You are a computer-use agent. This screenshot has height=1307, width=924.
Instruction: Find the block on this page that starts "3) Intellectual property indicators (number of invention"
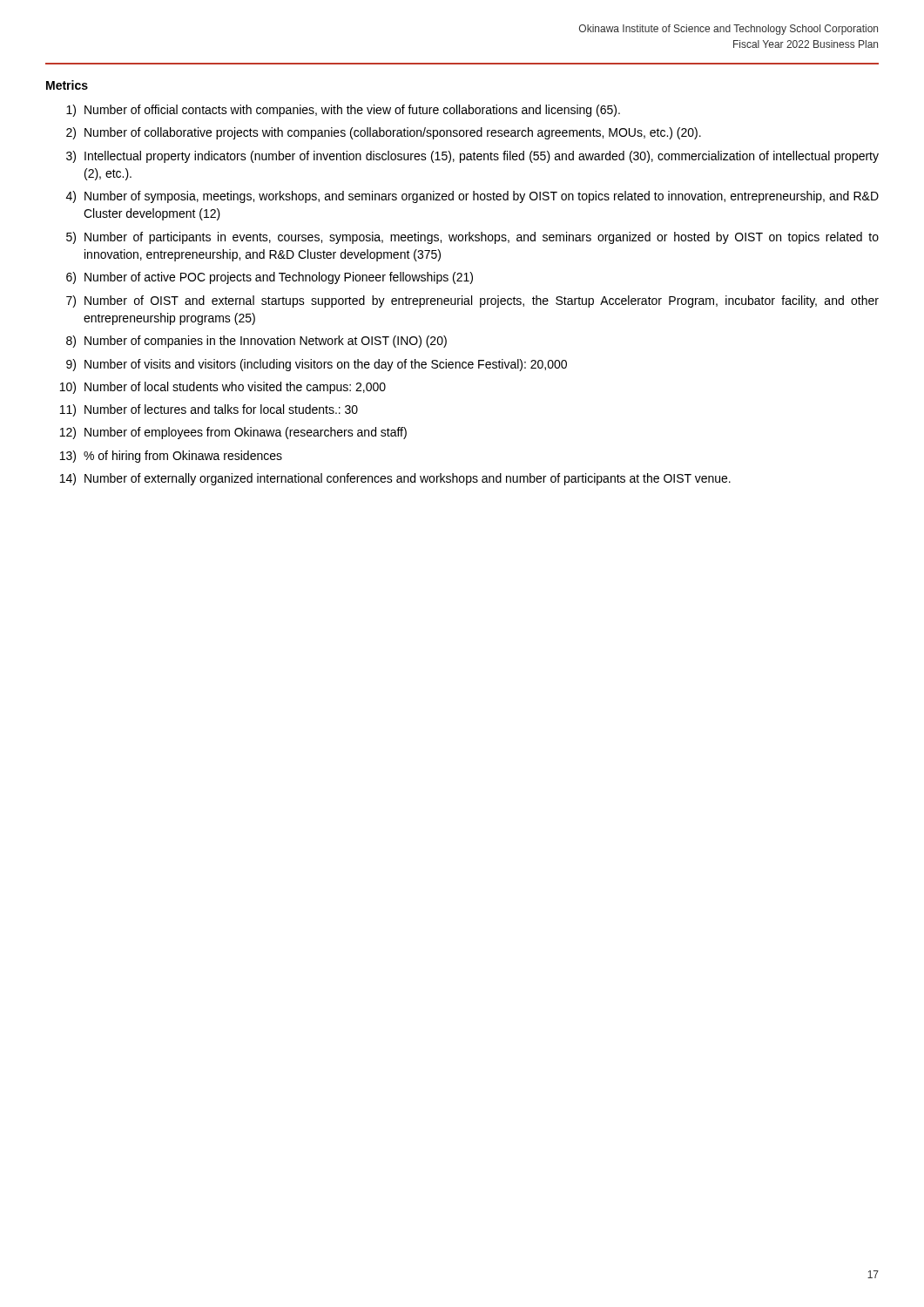coord(462,165)
